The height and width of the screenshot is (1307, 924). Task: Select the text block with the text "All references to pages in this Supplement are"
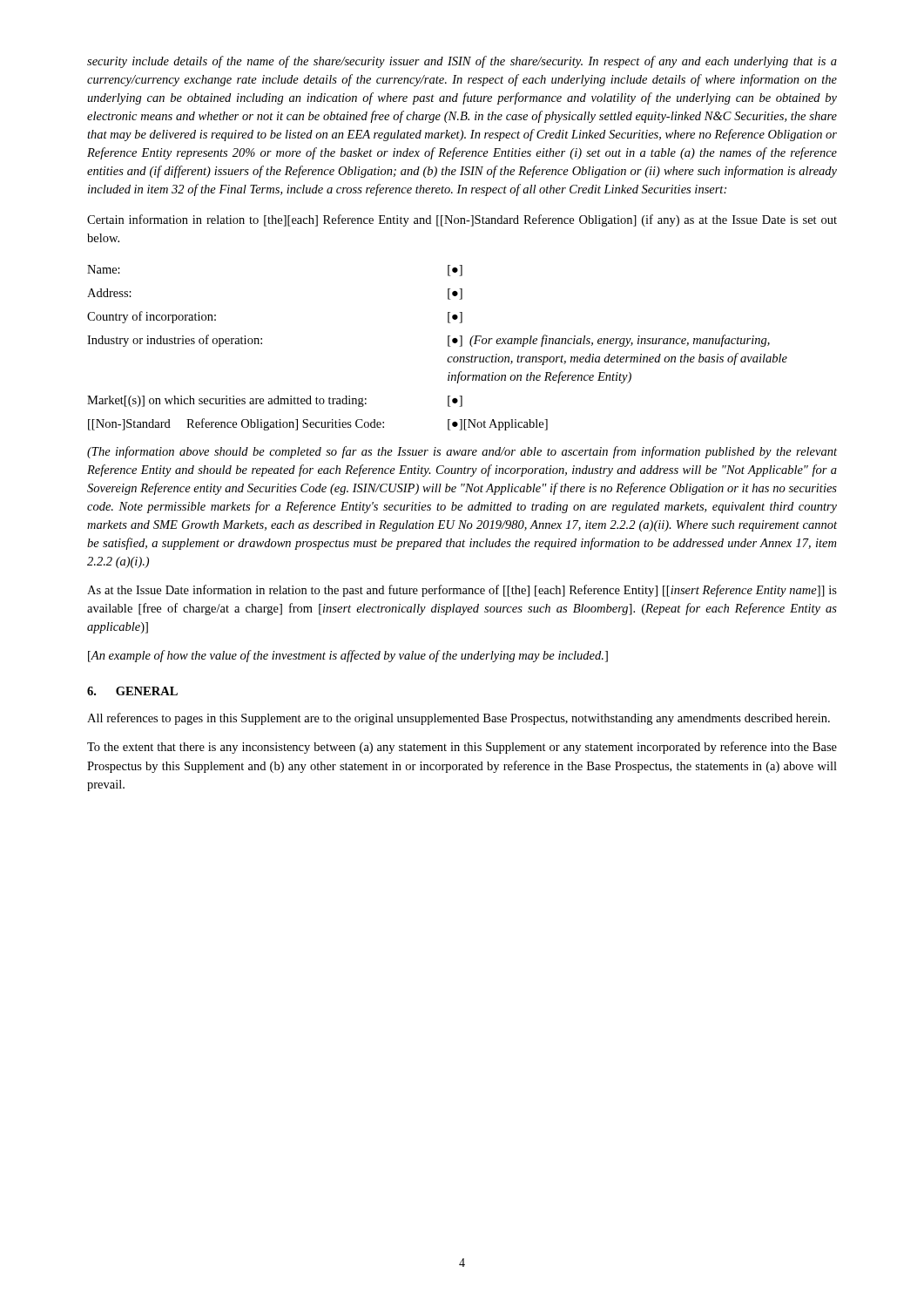tap(459, 718)
